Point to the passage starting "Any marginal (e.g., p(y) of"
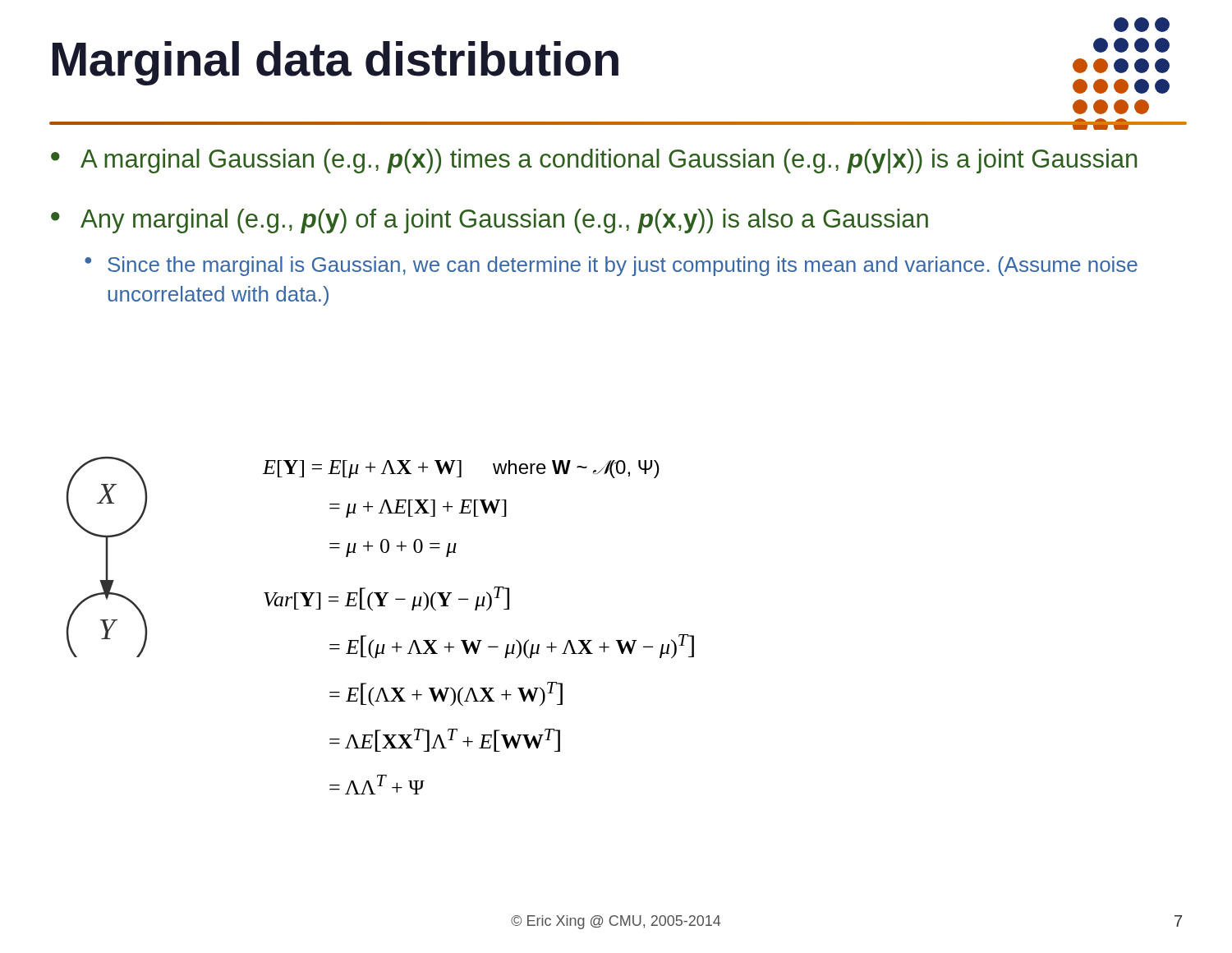The image size is (1232, 953). (x=505, y=219)
